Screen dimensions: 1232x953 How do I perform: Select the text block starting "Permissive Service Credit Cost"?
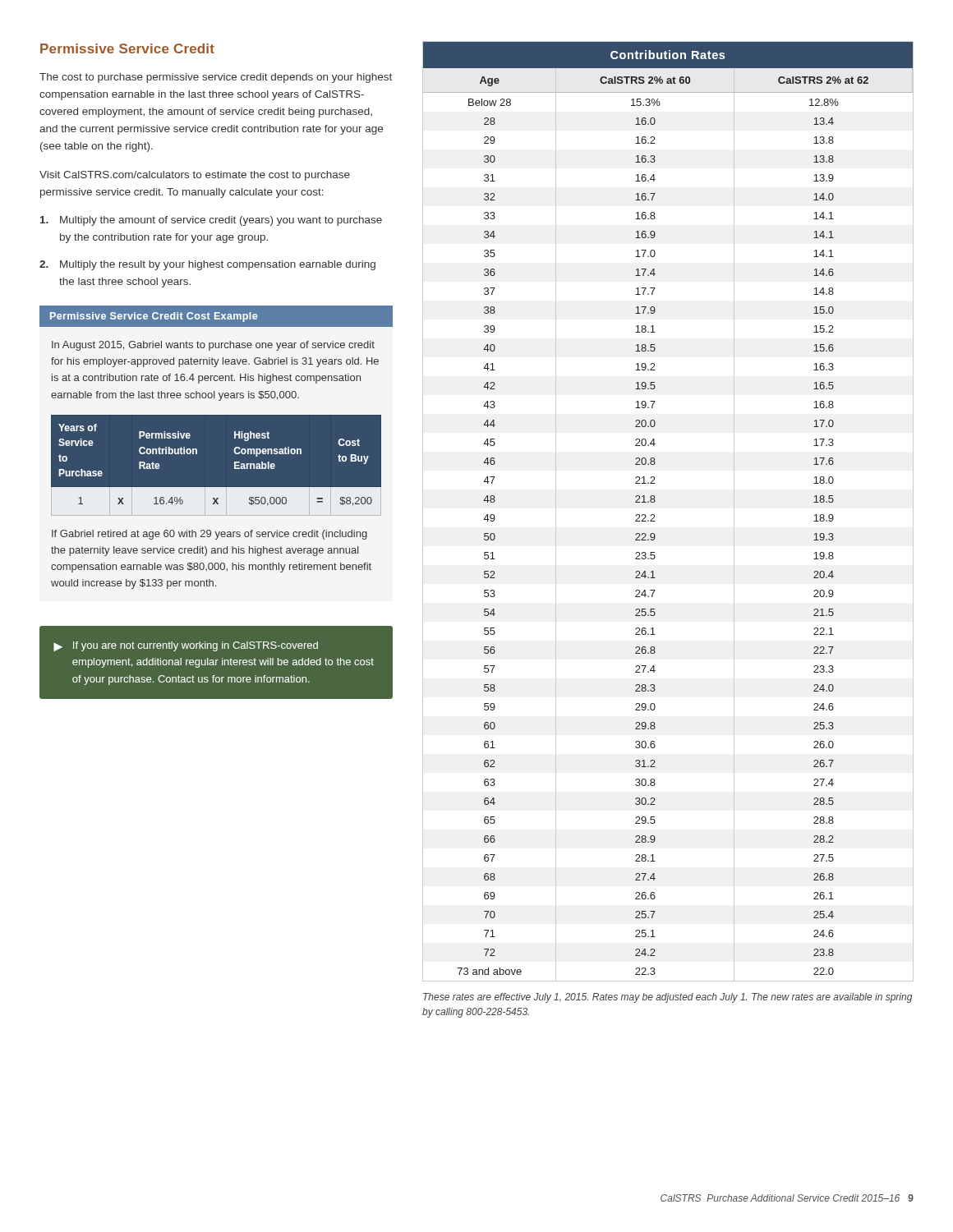pyautogui.click(x=216, y=316)
